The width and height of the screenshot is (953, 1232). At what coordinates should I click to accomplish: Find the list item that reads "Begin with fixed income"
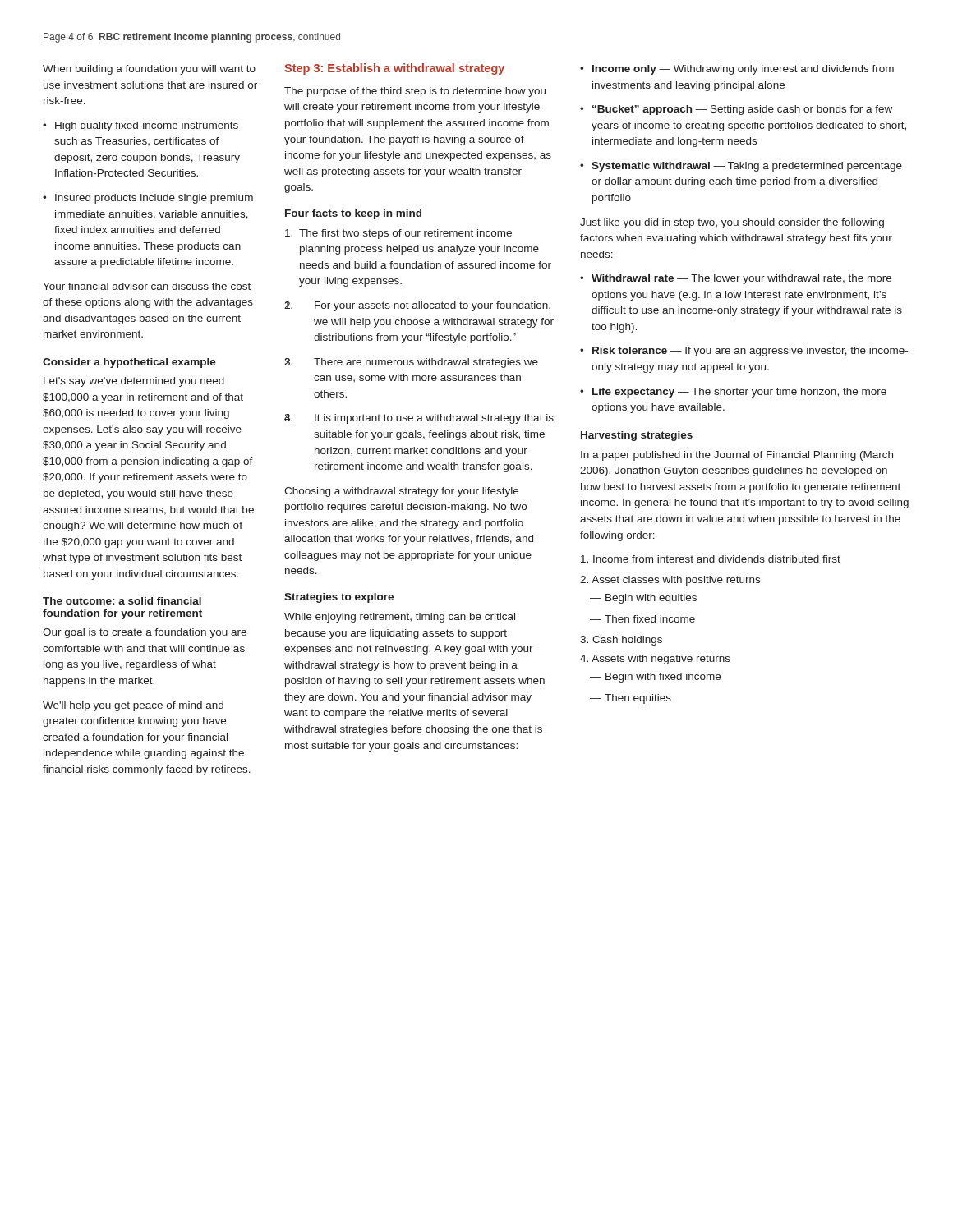[x=655, y=678]
